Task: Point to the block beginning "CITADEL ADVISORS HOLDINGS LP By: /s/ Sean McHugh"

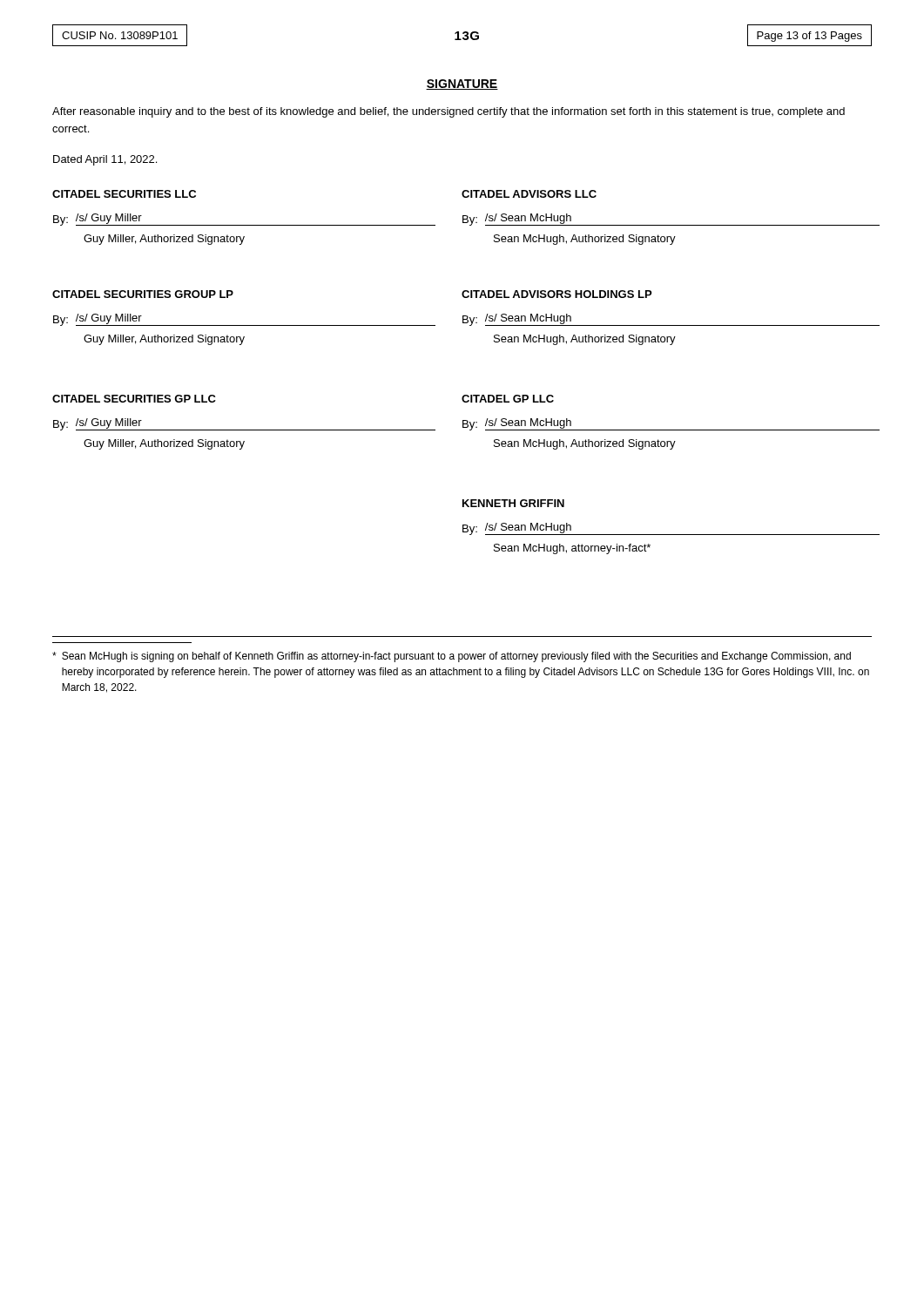Action: click(x=671, y=316)
